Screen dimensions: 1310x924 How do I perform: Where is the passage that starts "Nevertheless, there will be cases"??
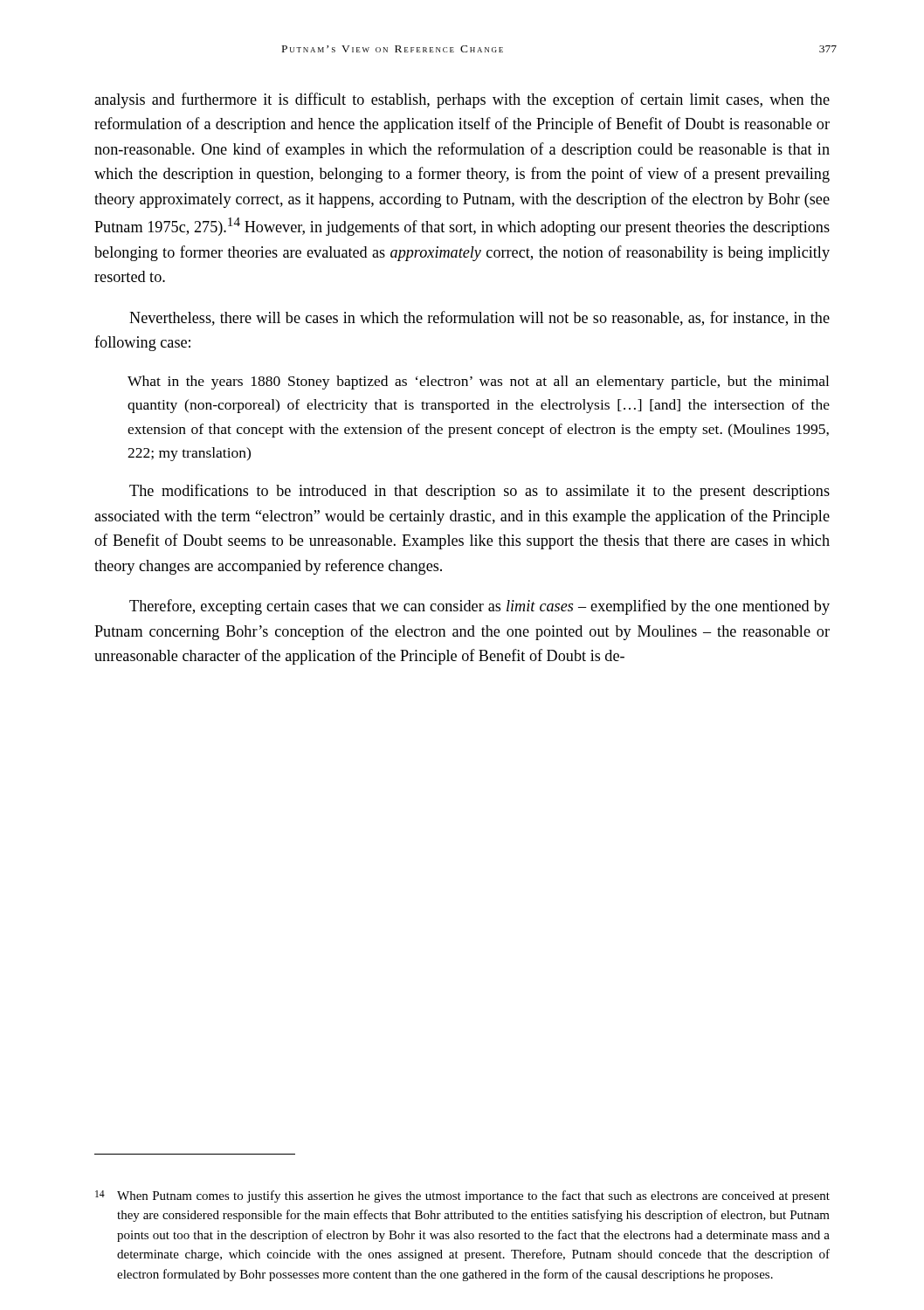coord(462,331)
